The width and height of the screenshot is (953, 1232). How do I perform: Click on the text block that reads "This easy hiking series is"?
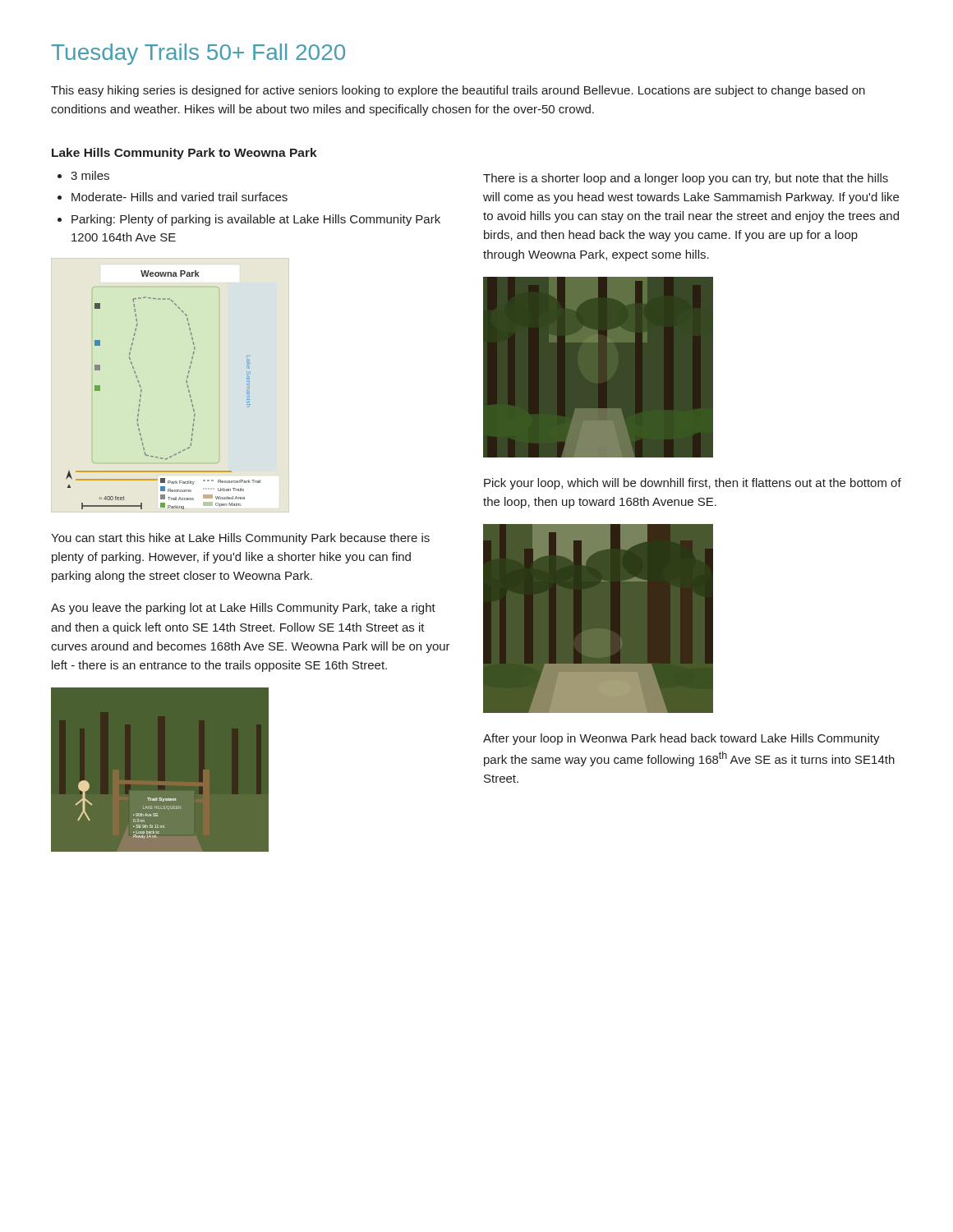476,100
